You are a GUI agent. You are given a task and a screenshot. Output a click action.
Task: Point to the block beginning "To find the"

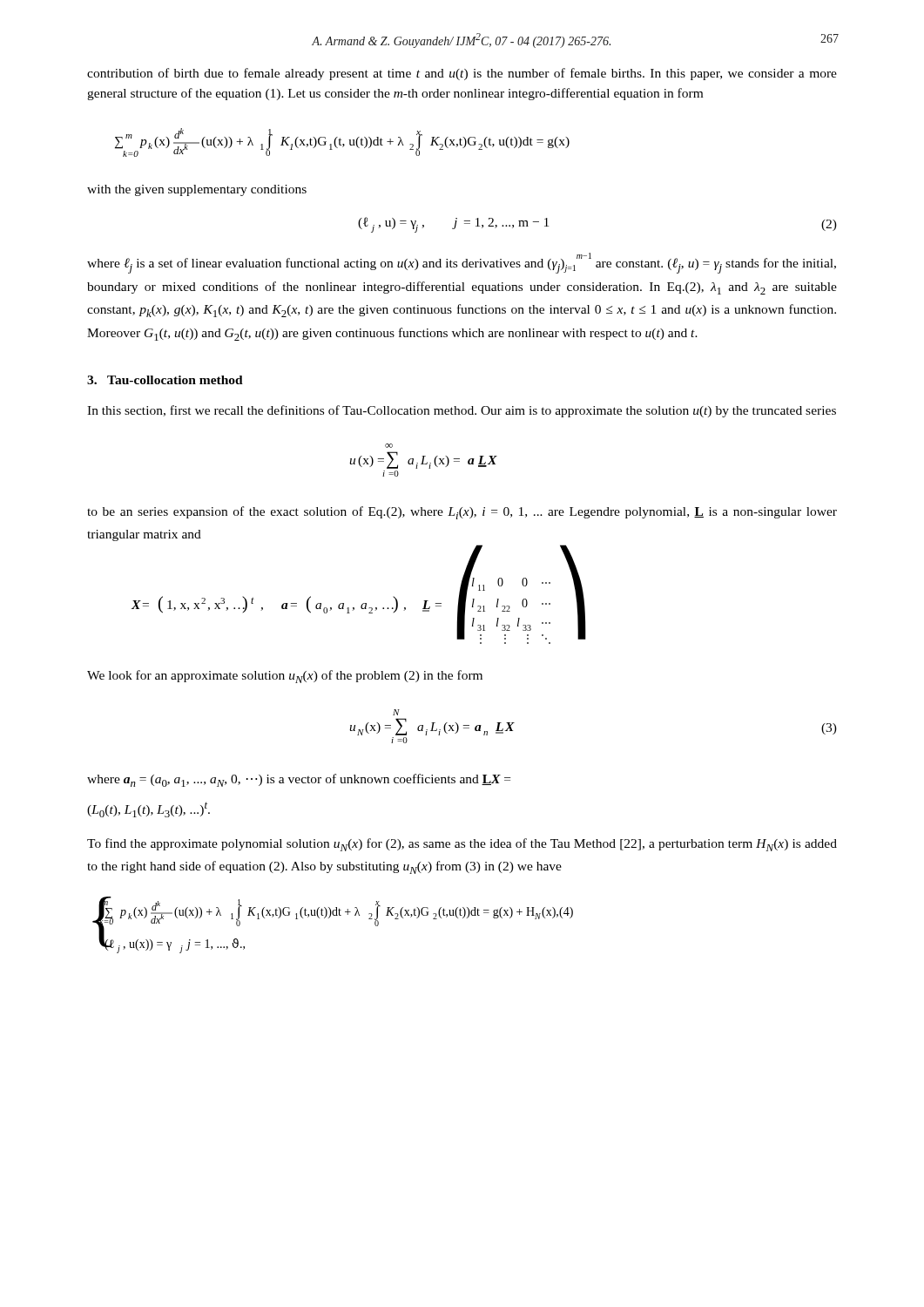(x=462, y=856)
